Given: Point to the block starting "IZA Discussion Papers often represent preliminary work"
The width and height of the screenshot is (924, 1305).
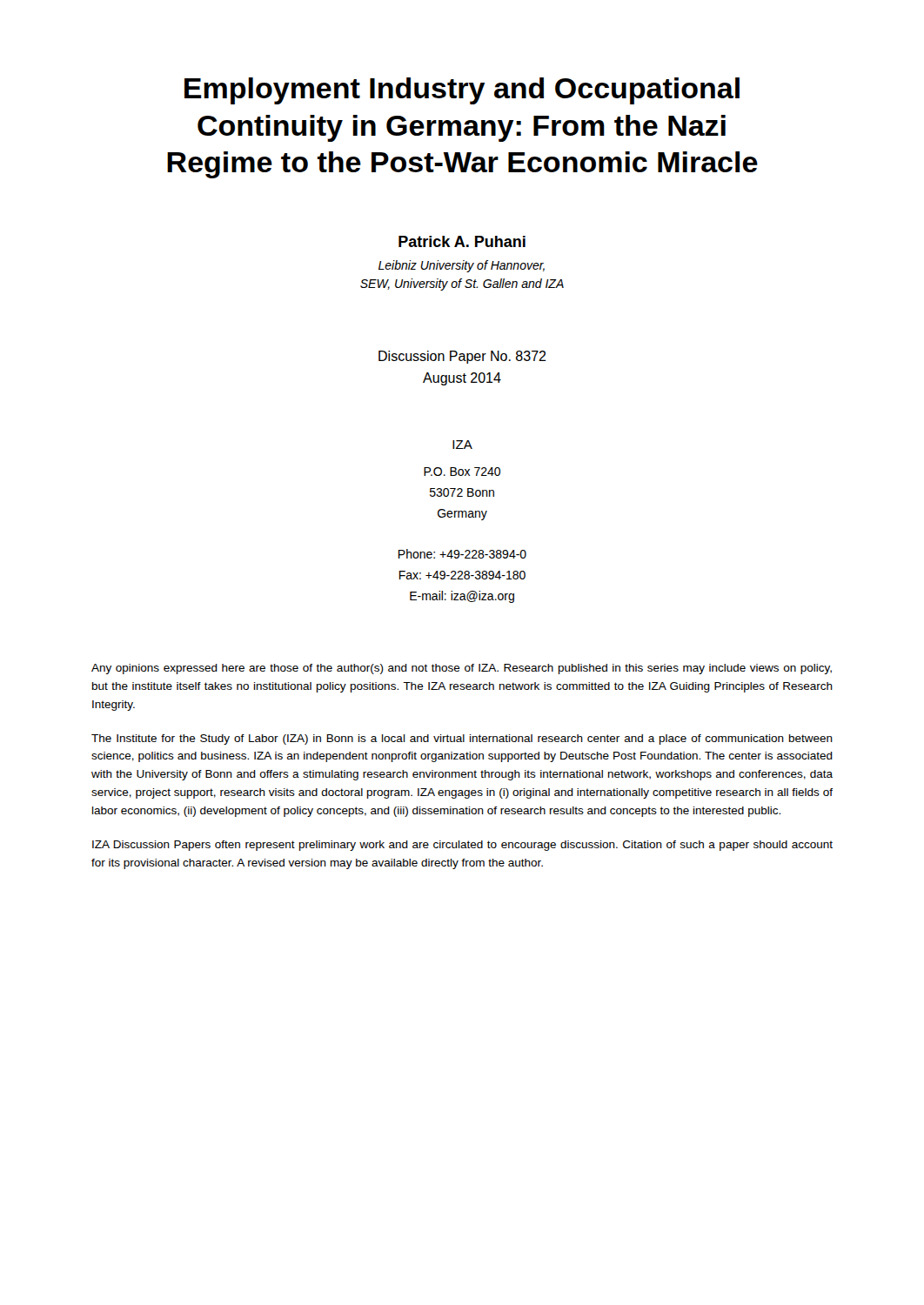Looking at the screenshot, I should click(462, 854).
